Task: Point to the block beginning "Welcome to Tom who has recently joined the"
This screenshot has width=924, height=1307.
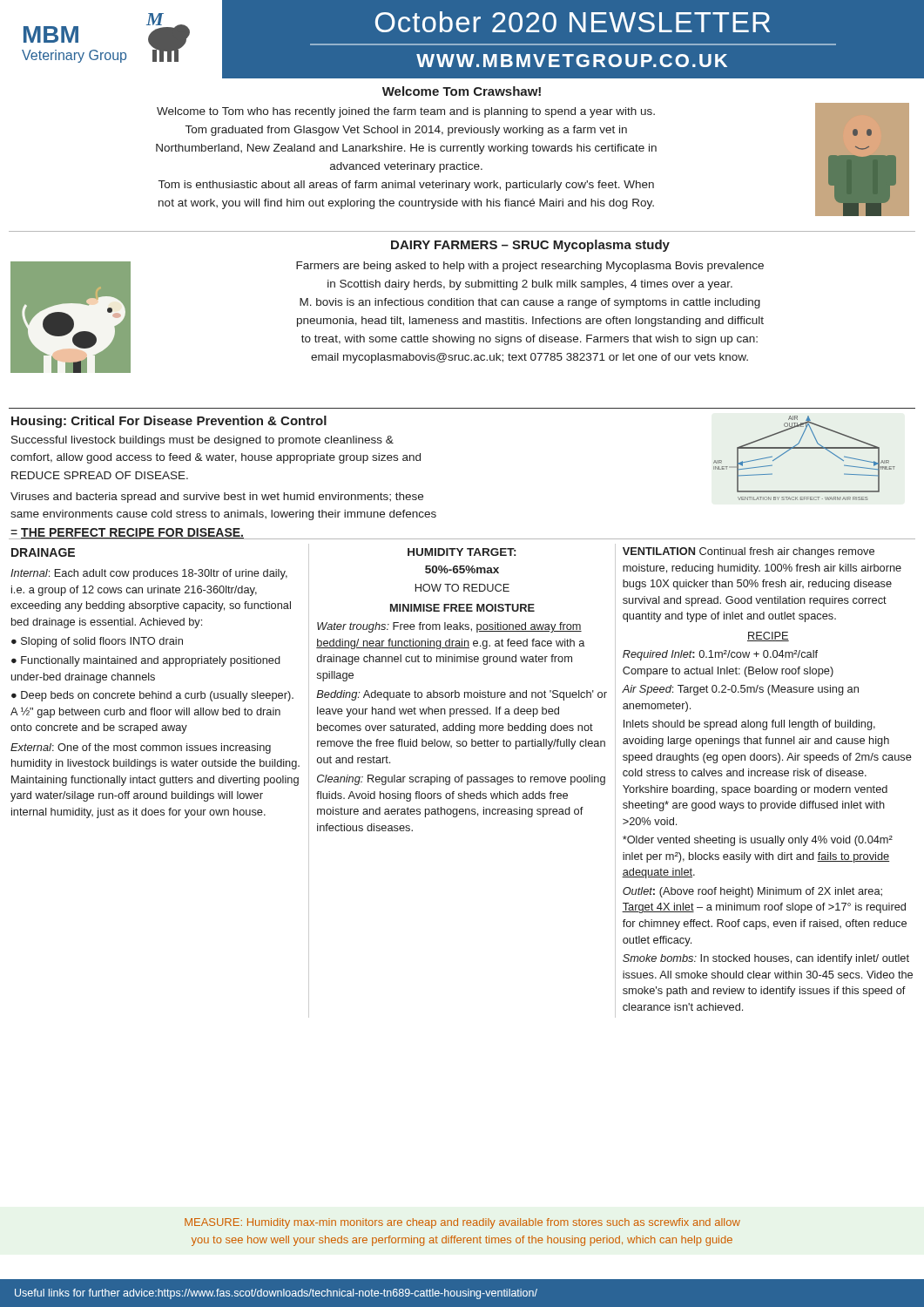Action: 406,157
